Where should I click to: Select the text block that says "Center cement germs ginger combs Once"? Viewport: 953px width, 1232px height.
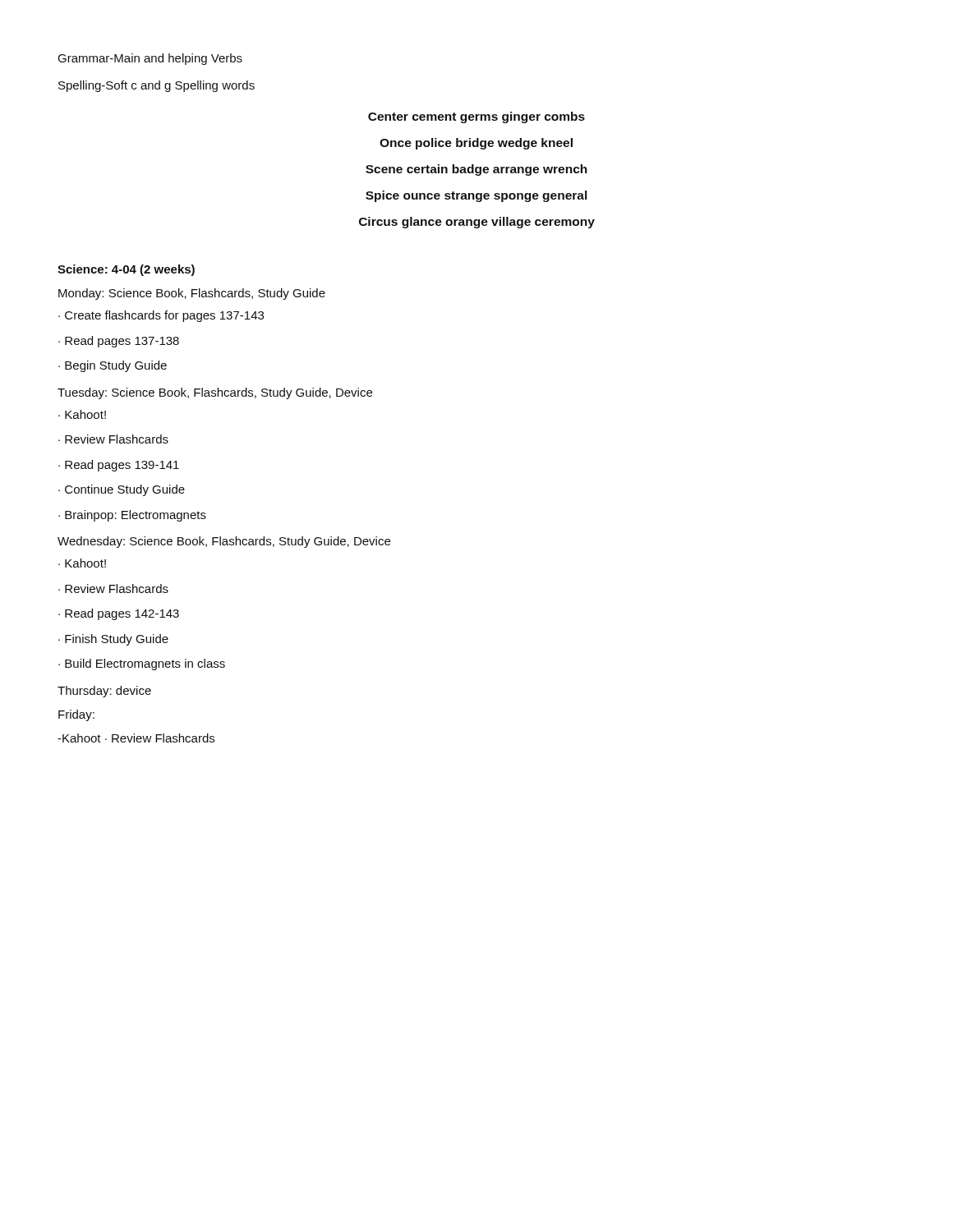476,169
